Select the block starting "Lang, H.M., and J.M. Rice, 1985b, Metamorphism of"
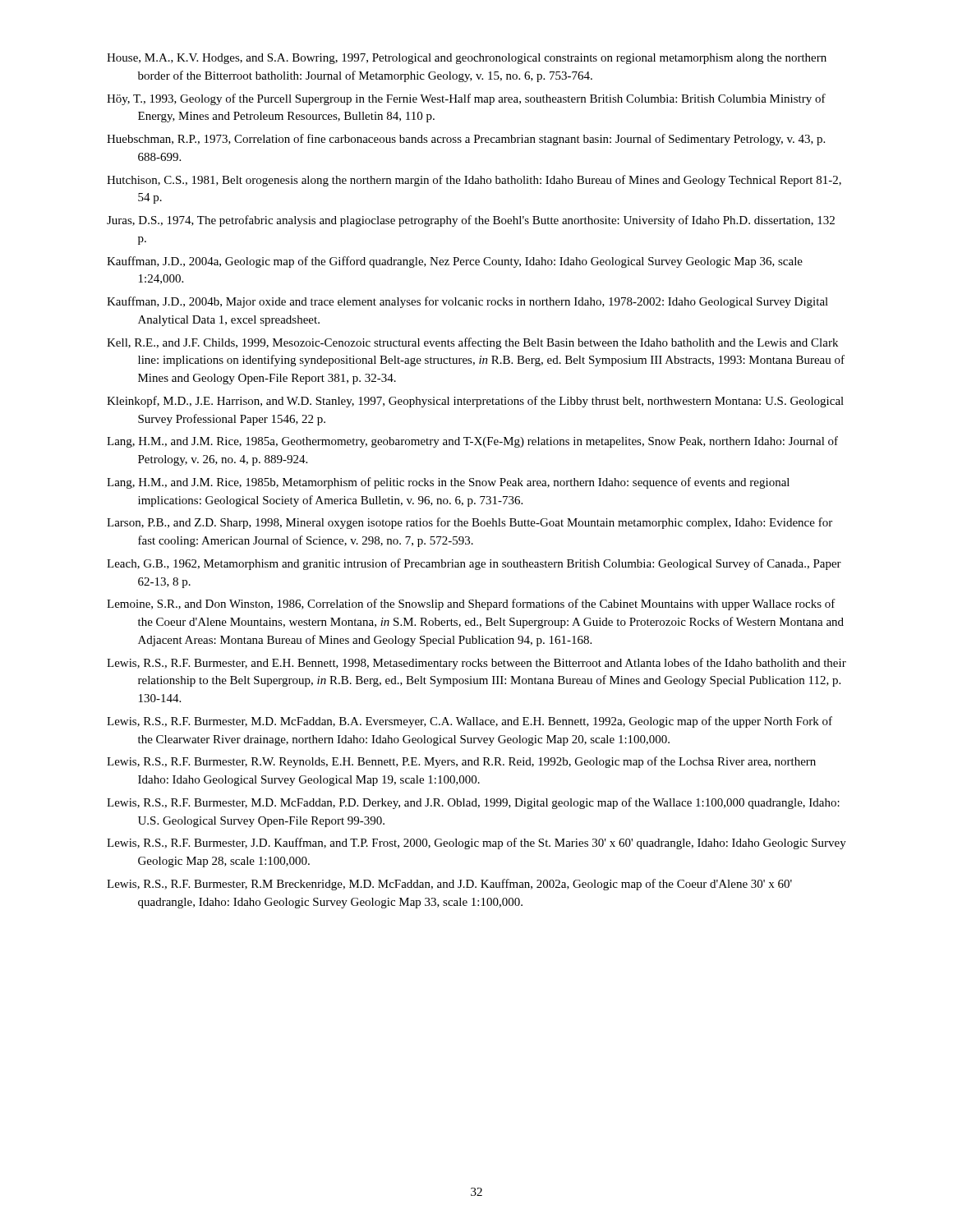Image resolution: width=953 pixels, height=1232 pixels. (x=448, y=491)
